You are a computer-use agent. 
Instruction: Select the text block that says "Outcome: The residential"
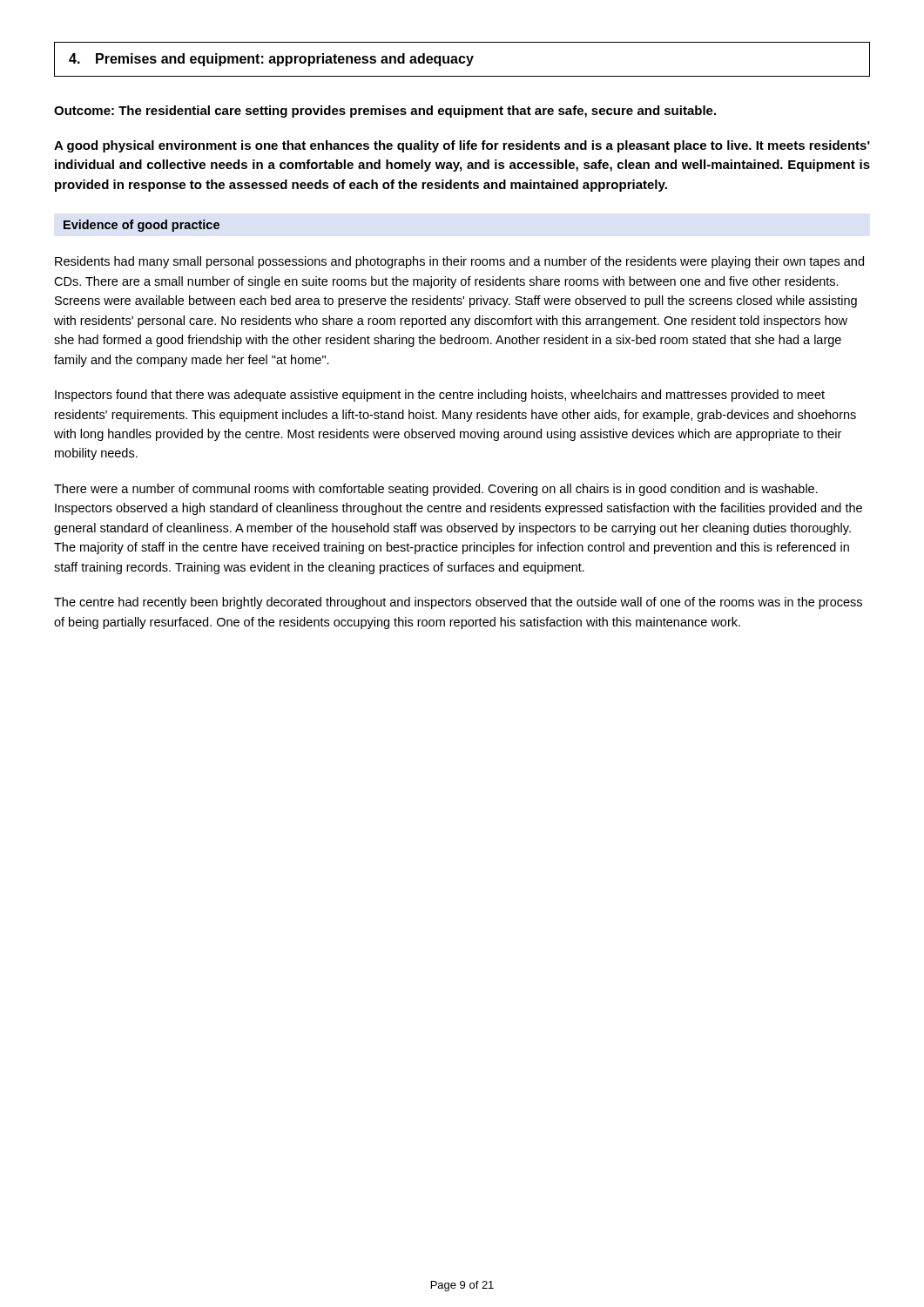click(x=385, y=110)
